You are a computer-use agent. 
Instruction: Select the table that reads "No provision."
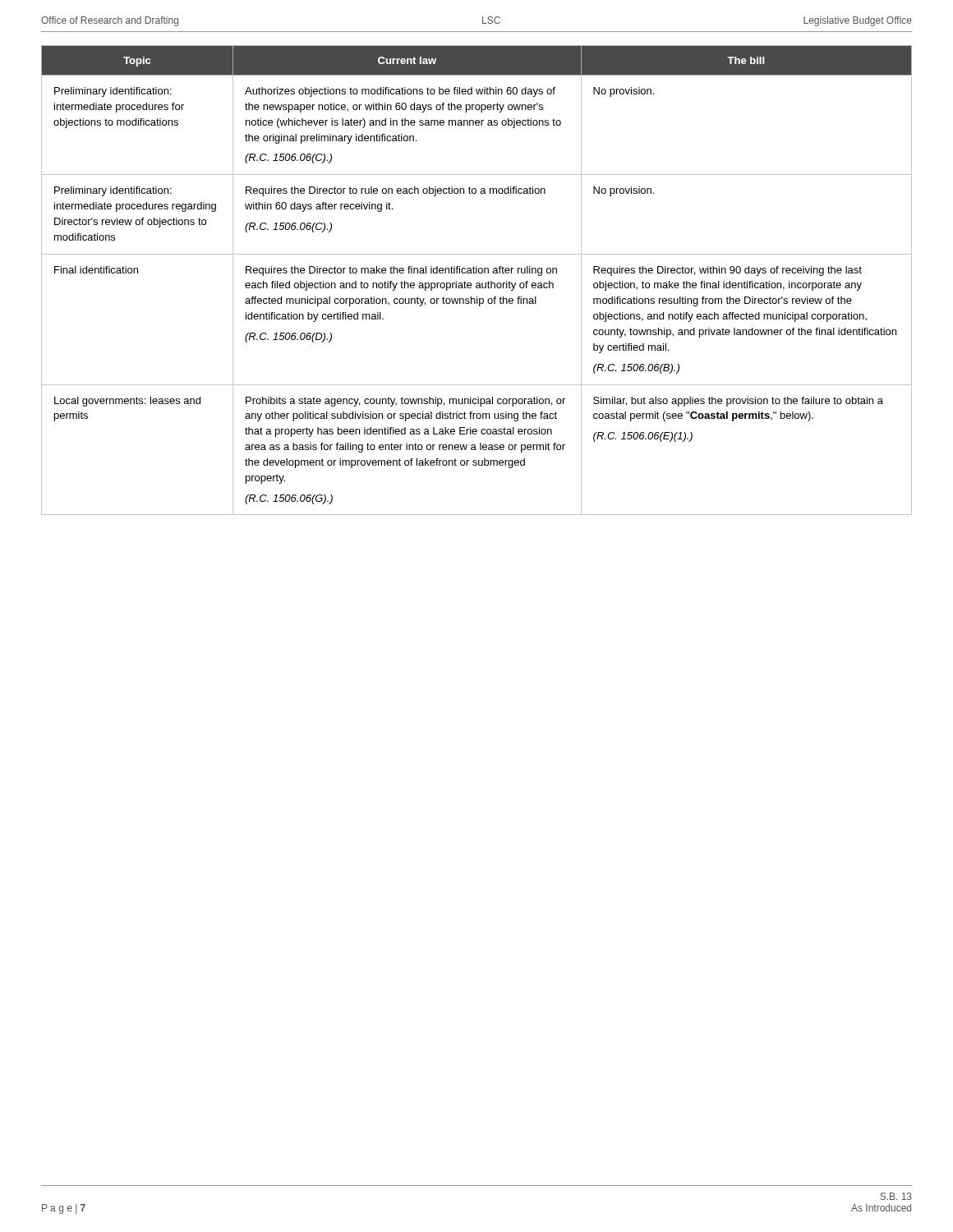point(476,280)
